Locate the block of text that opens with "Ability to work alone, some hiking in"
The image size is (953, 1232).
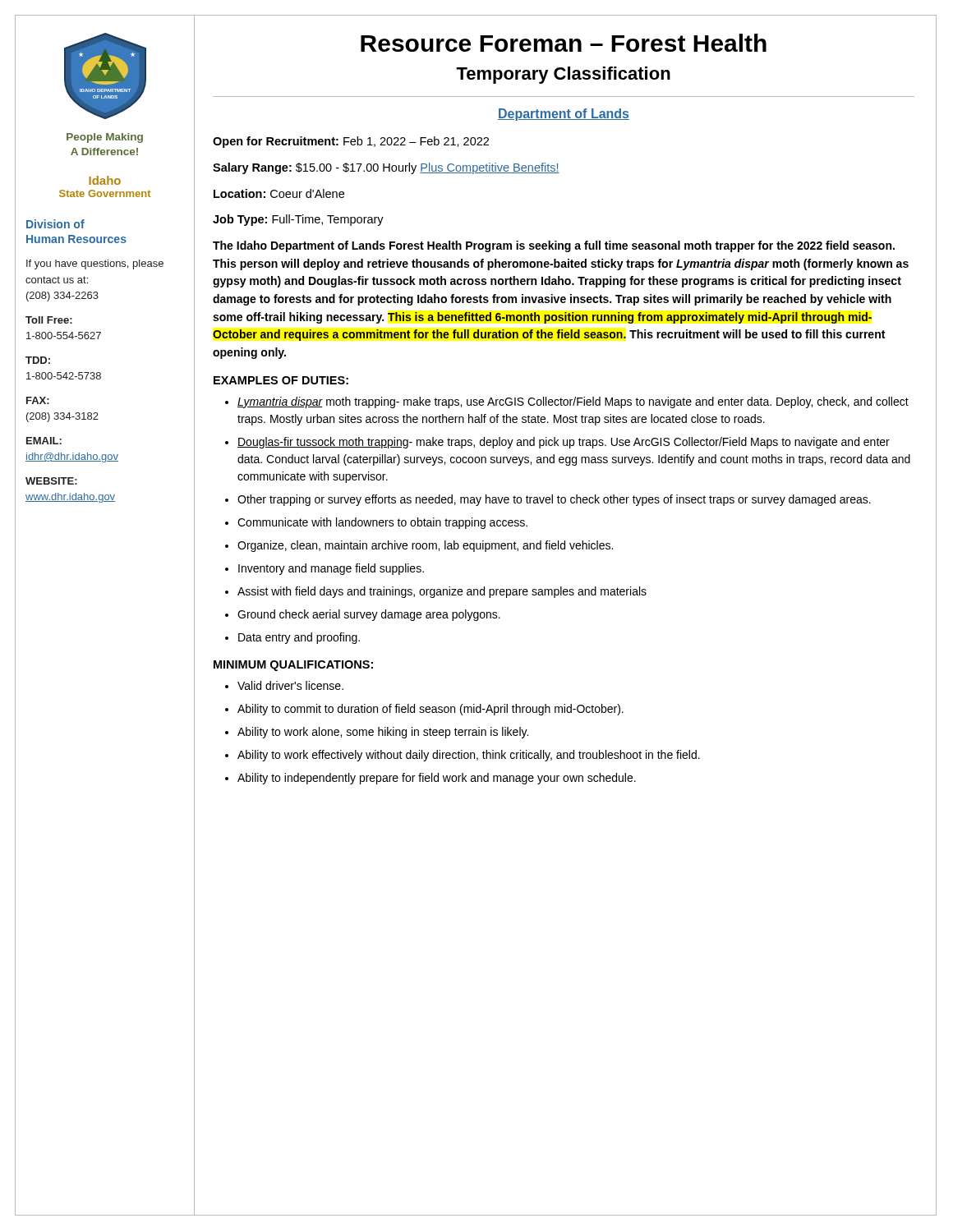tap(383, 732)
